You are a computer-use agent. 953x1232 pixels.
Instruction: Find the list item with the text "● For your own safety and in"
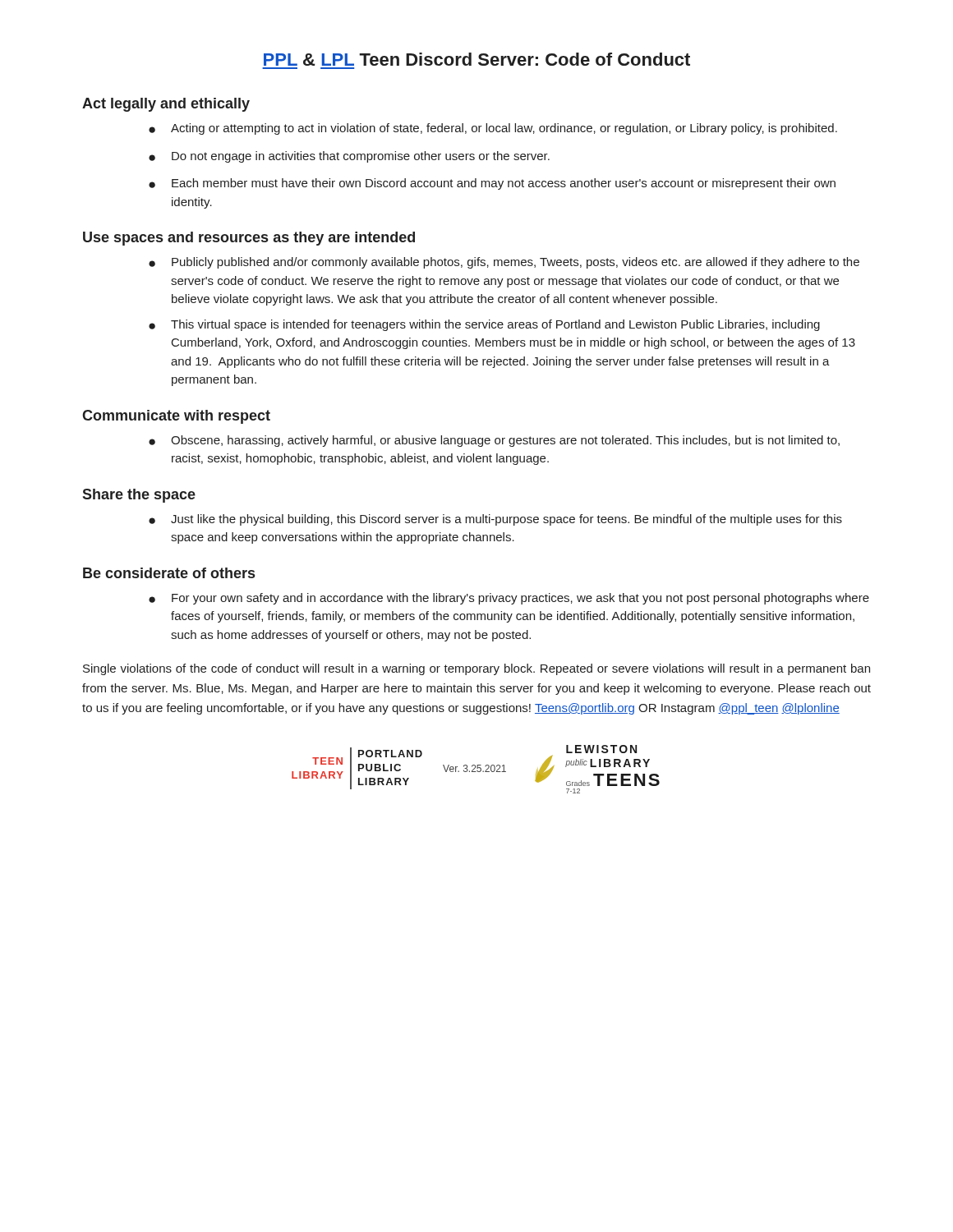509,616
